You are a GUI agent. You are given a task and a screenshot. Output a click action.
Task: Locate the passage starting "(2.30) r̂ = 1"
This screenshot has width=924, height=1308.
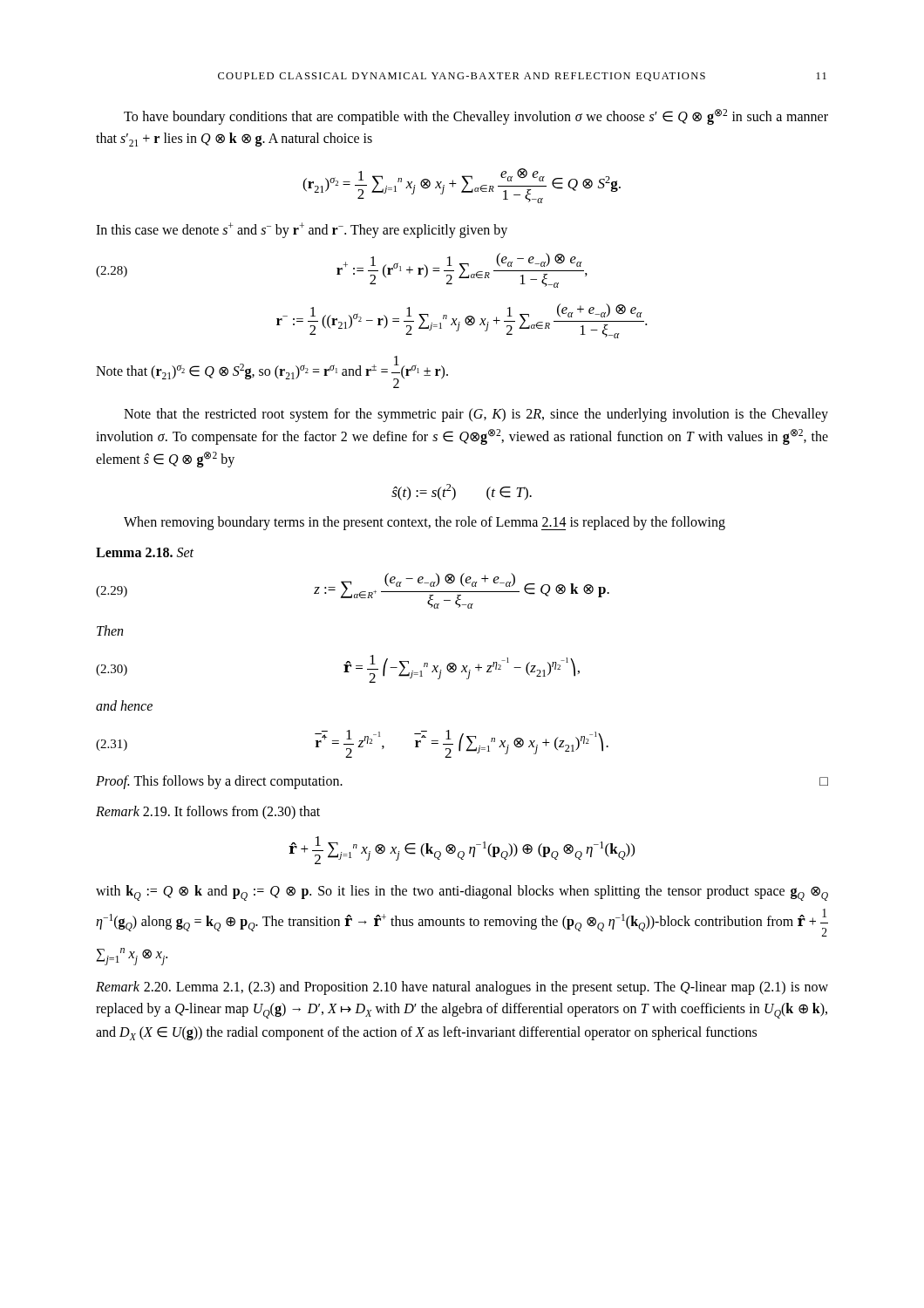(x=462, y=669)
